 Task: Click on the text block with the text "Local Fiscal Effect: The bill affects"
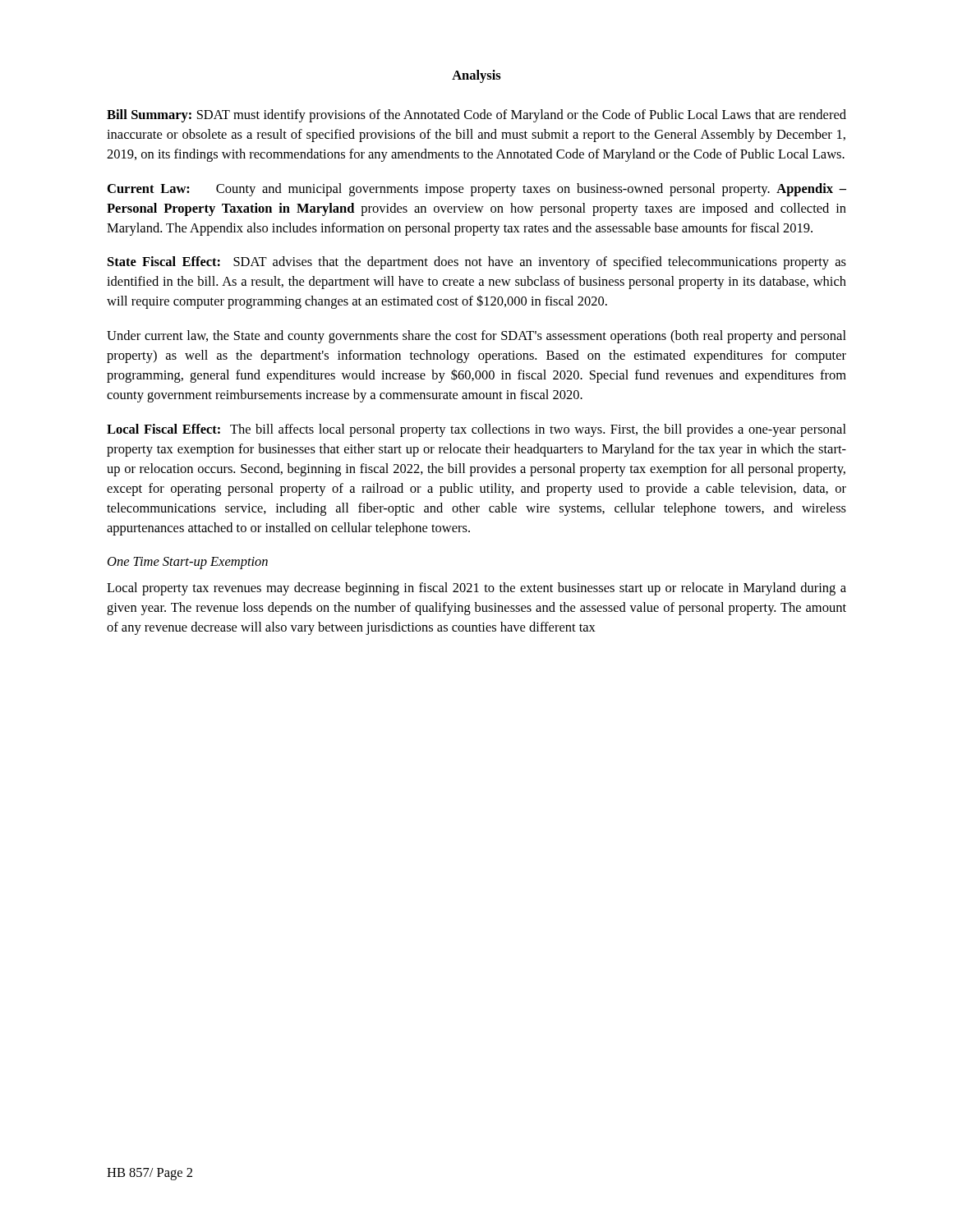(x=476, y=478)
